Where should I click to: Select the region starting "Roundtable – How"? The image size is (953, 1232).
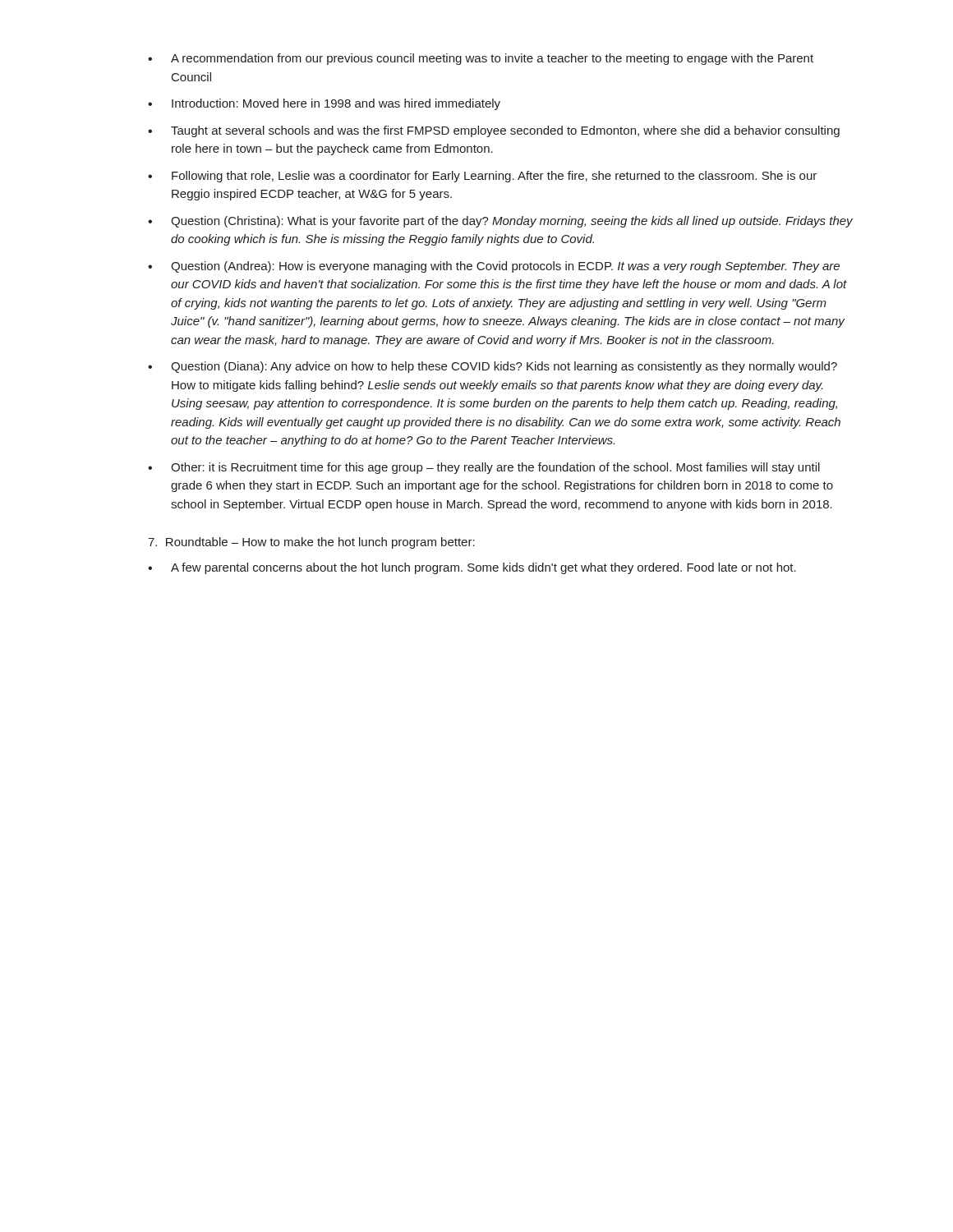click(312, 542)
